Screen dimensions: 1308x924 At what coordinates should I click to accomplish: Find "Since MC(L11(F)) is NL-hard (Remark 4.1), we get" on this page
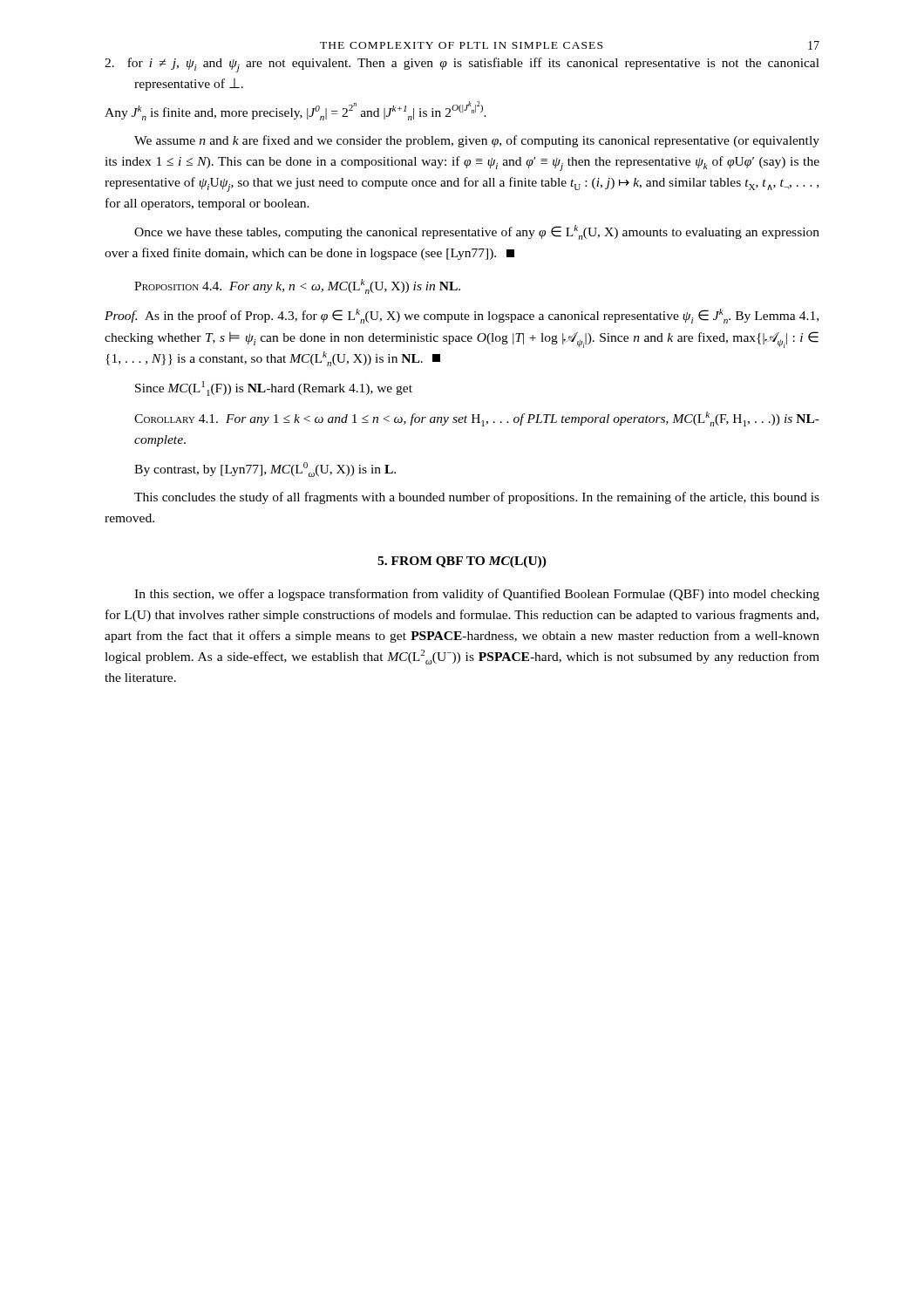274,388
